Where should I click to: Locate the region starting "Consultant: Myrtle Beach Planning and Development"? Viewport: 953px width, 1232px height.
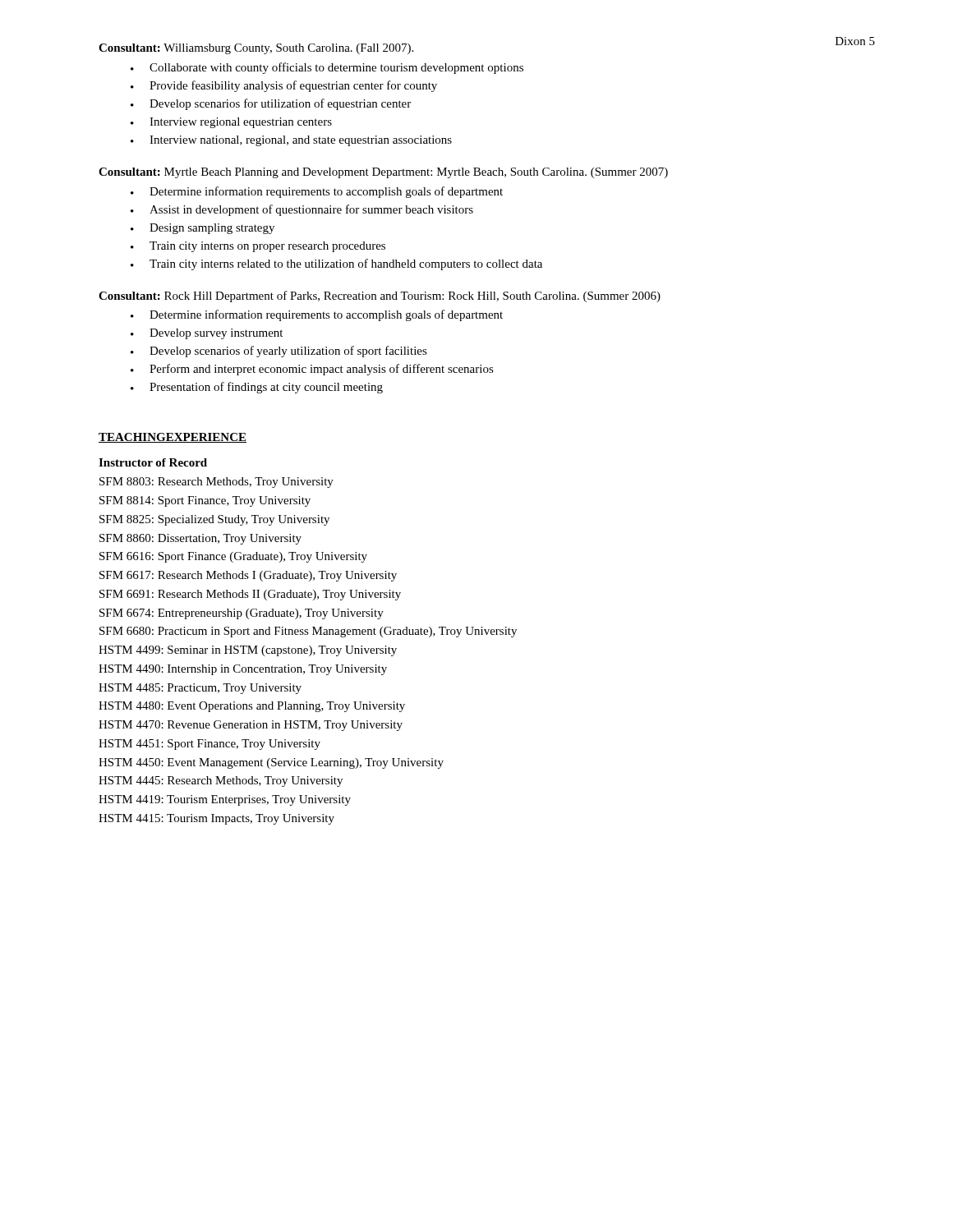383,171
